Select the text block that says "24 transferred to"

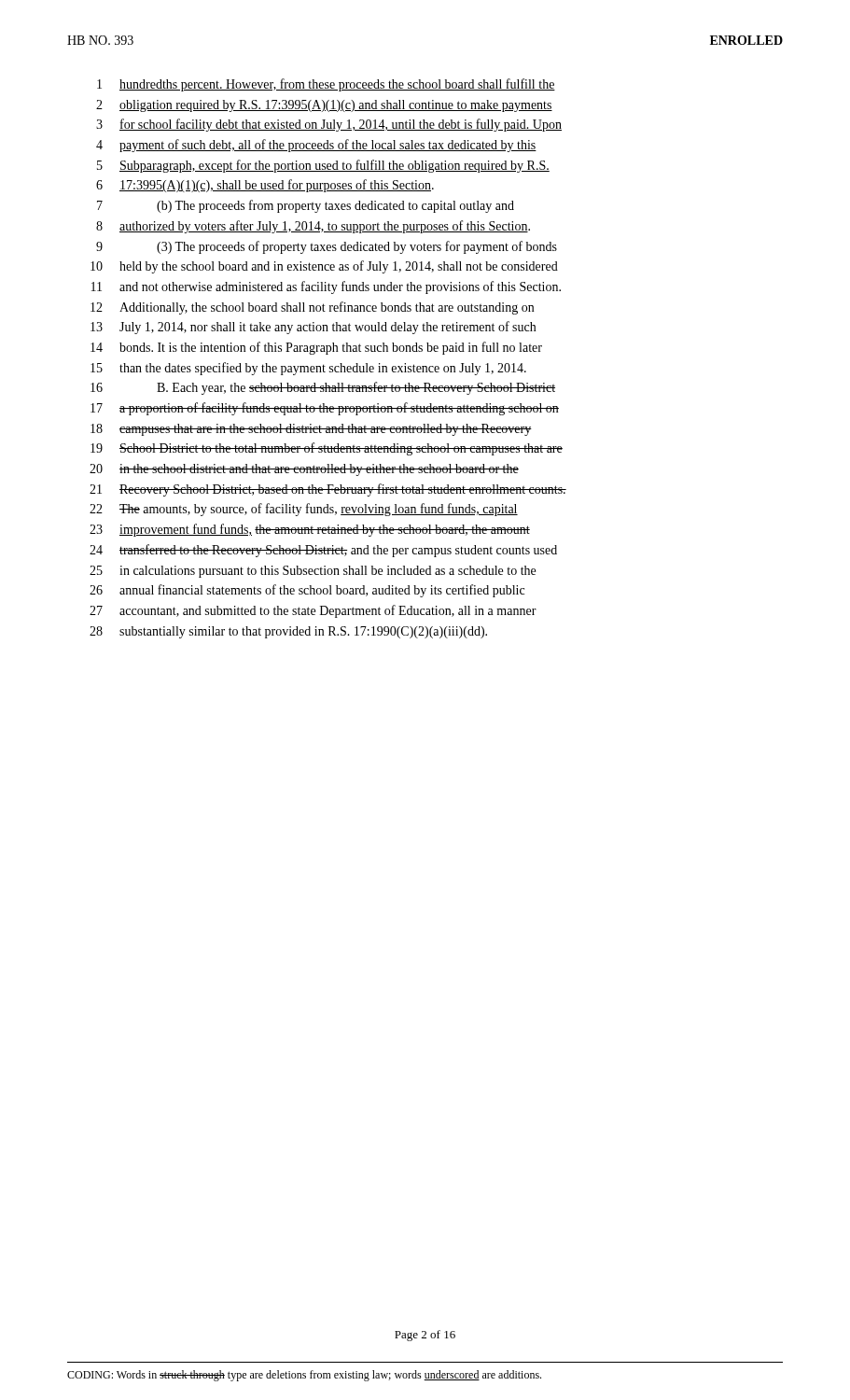click(425, 550)
